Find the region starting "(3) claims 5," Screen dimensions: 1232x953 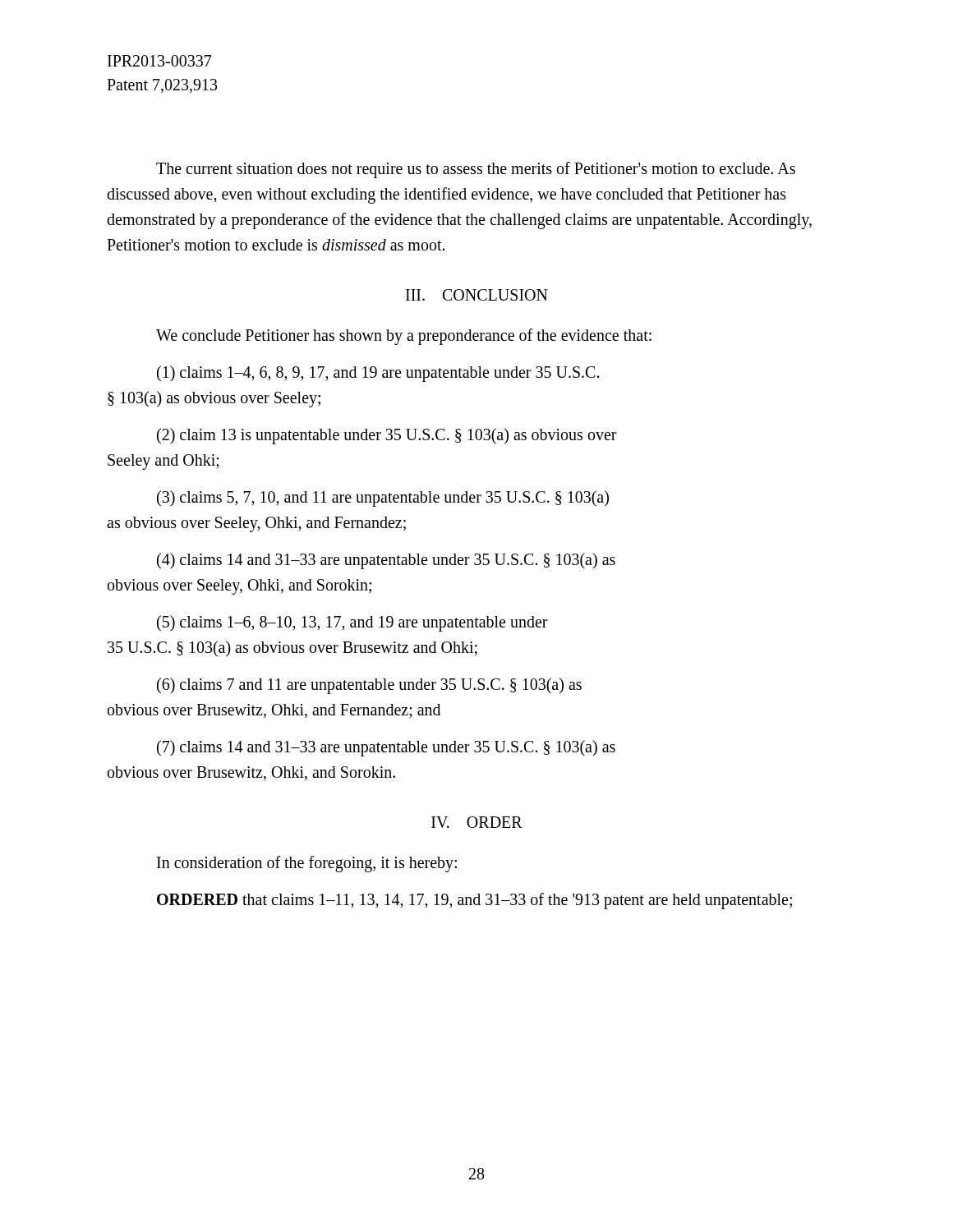click(476, 510)
